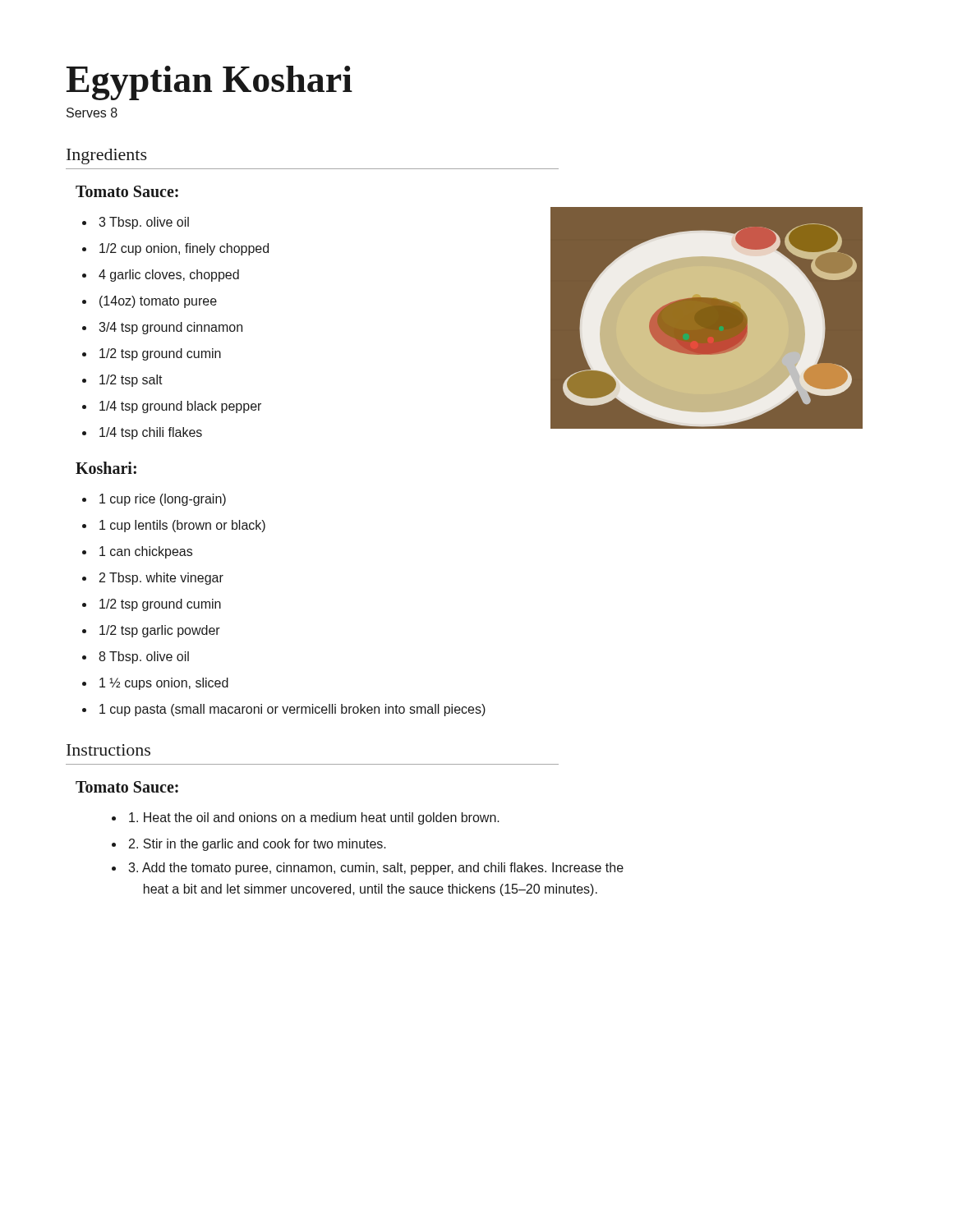
Task: Locate the list item with the text "3. Add the tomato"
Action: tap(376, 878)
